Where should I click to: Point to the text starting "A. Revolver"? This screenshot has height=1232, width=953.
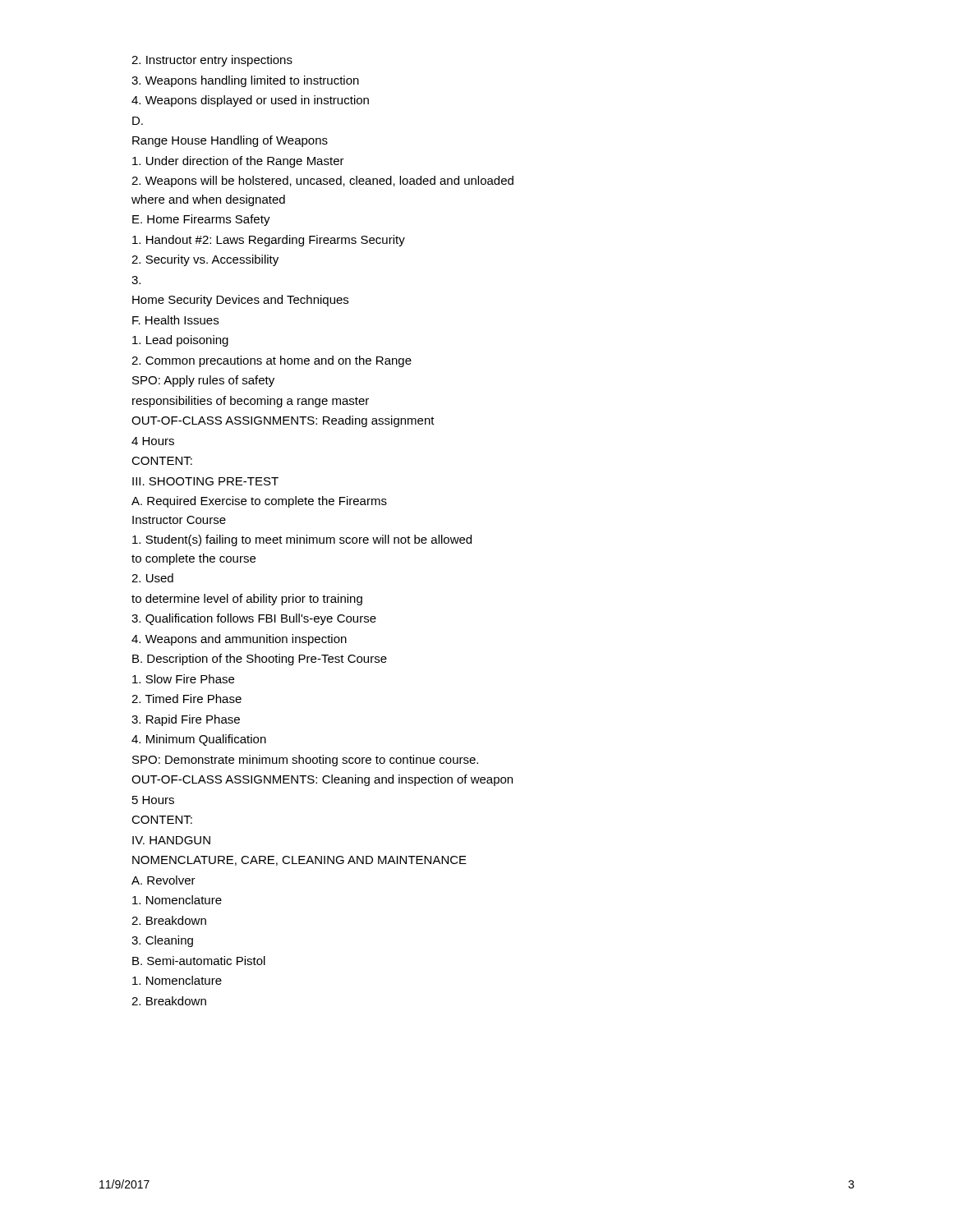[163, 880]
